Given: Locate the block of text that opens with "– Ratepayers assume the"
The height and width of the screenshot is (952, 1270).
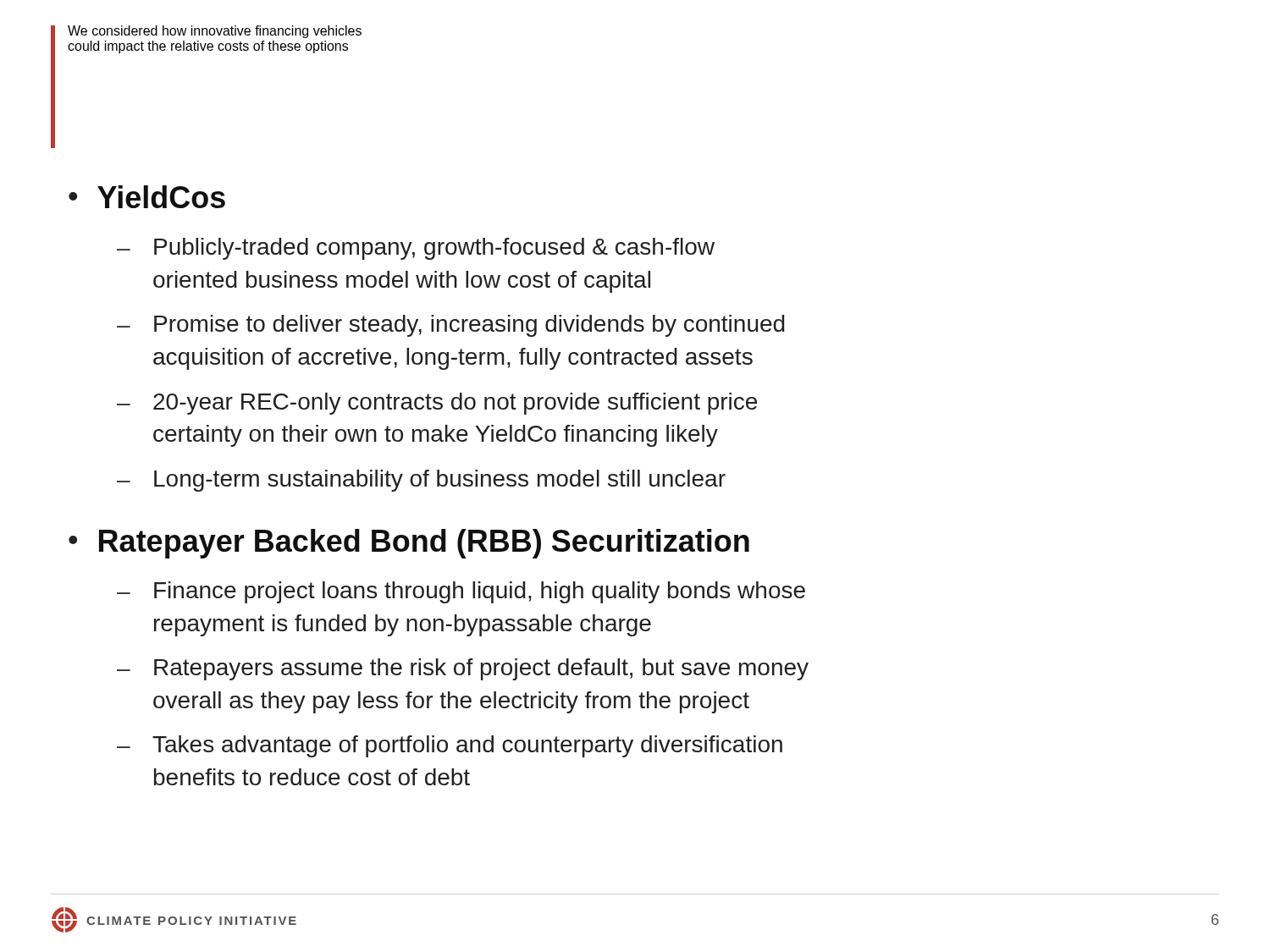Looking at the screenshot, I should click(x=463, y=684).
